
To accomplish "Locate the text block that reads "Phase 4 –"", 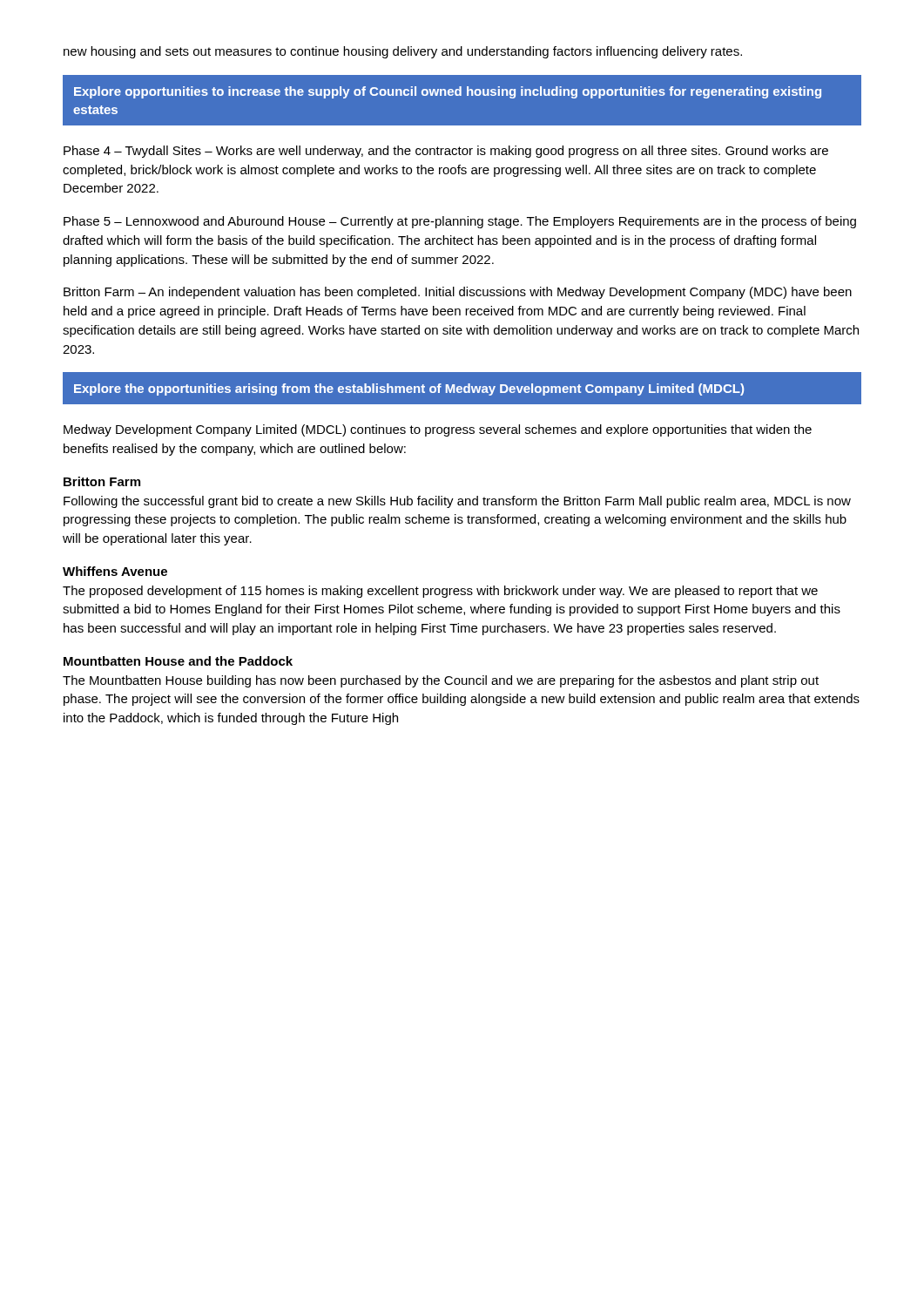I will coord(446,169).
